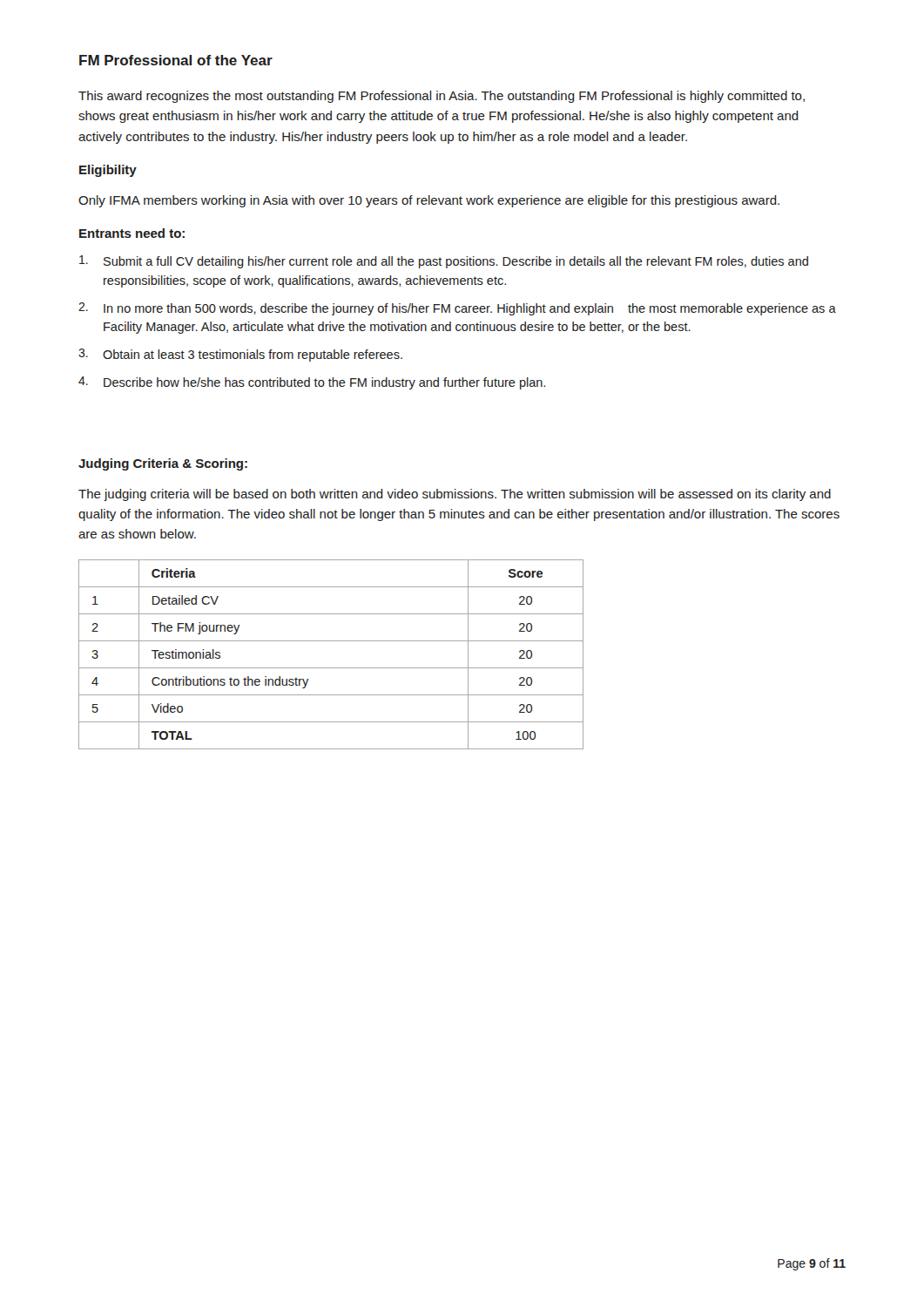Point to the block beginning "4. Describe how he/she has contributed"

462,383
